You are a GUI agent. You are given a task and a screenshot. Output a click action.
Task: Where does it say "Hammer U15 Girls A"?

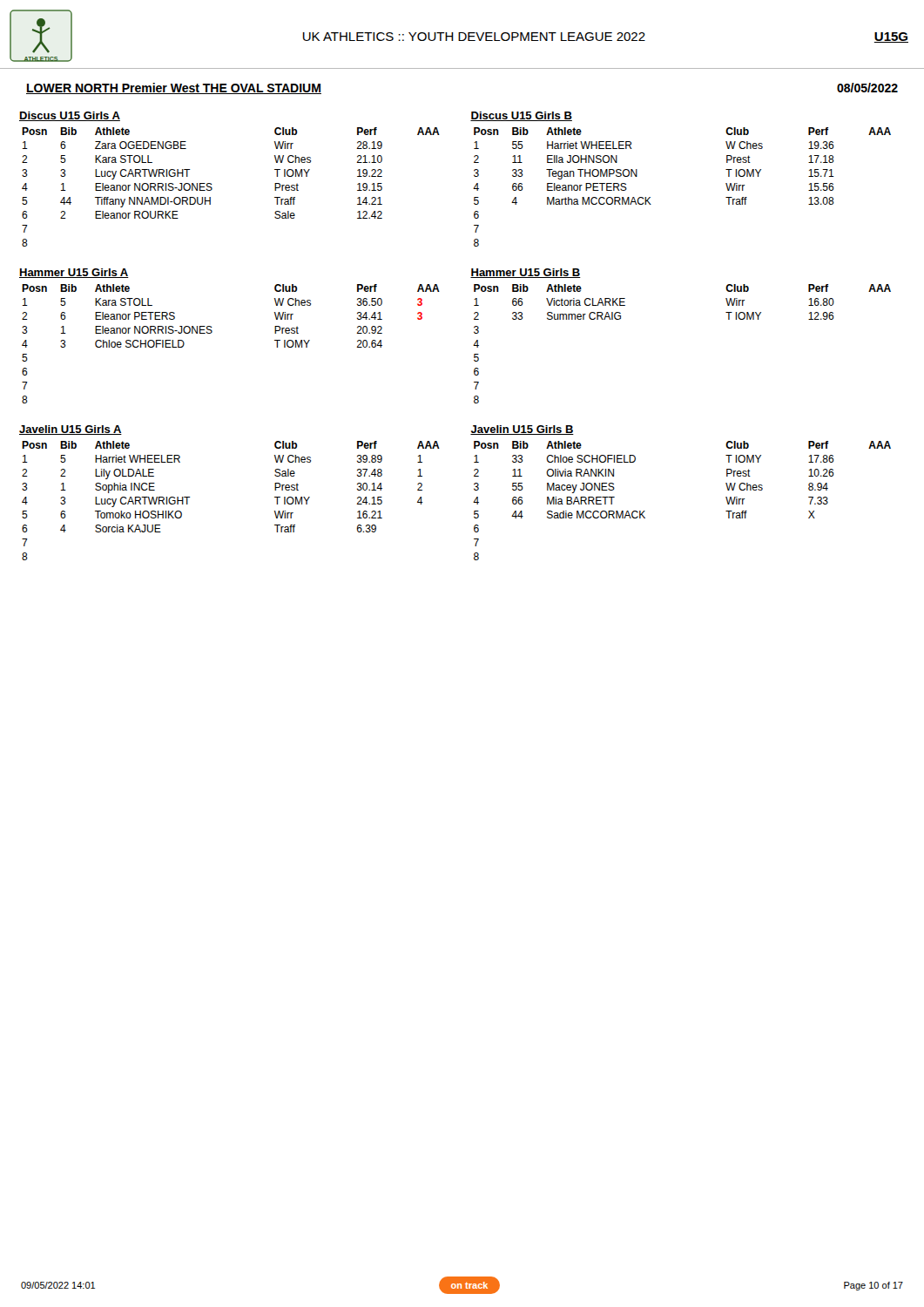(x=74, y=272)
